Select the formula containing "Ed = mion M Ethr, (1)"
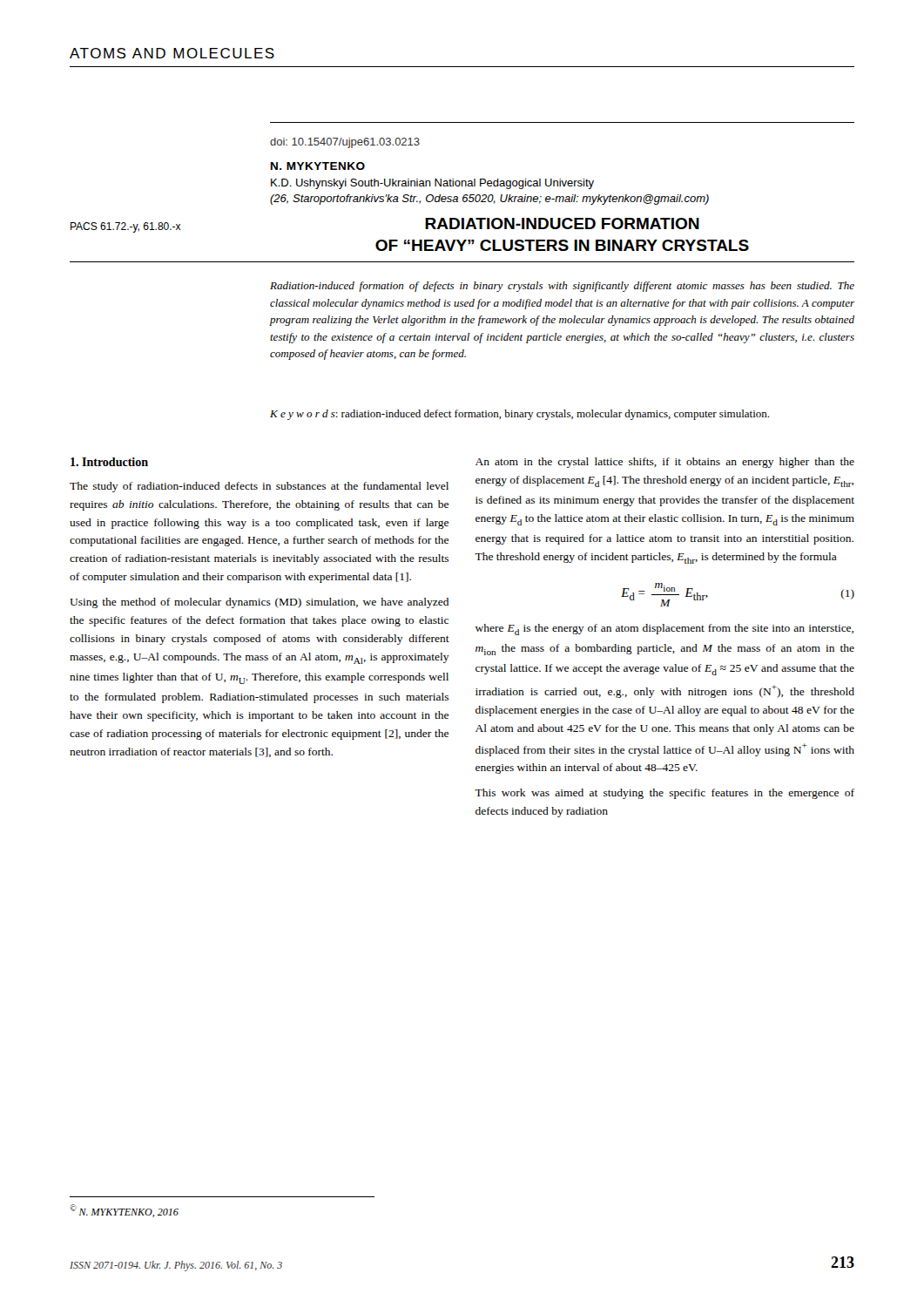924x1307 pixels. pyautogui.click(x=665, y=595)
